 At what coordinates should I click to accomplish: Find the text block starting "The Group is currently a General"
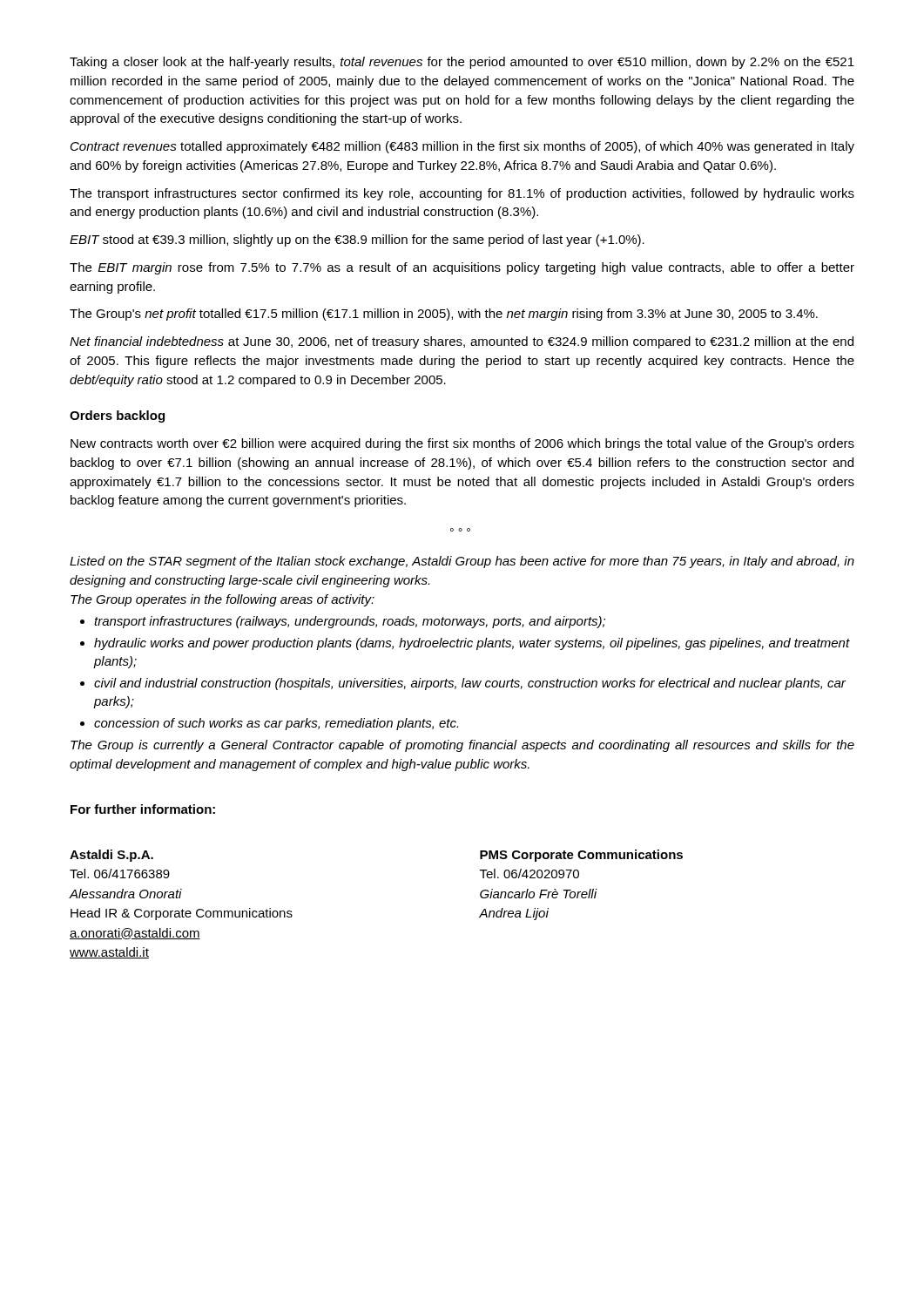click(462, 755)
